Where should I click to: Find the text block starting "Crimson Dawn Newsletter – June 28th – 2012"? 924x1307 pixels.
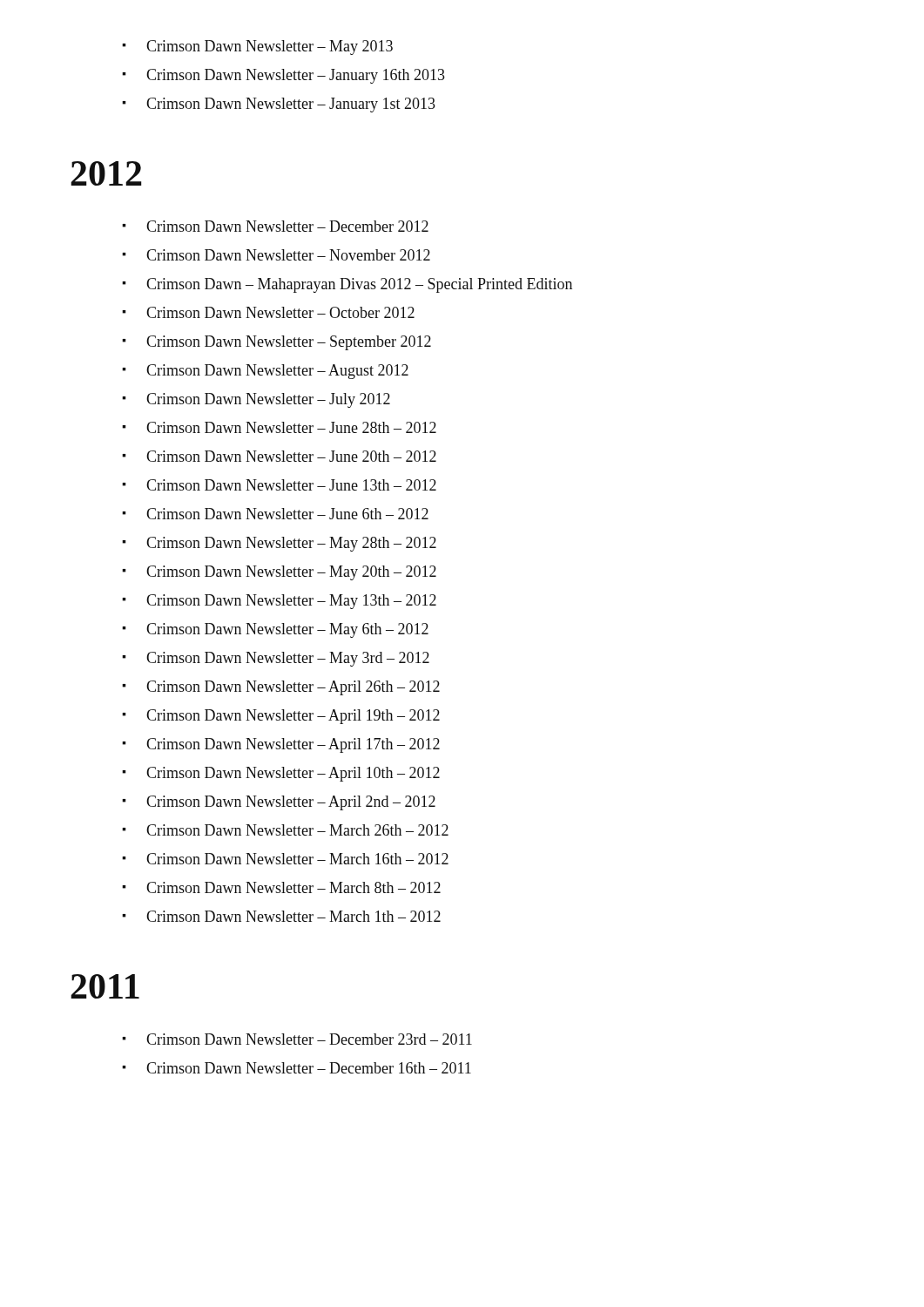point(279,427)
